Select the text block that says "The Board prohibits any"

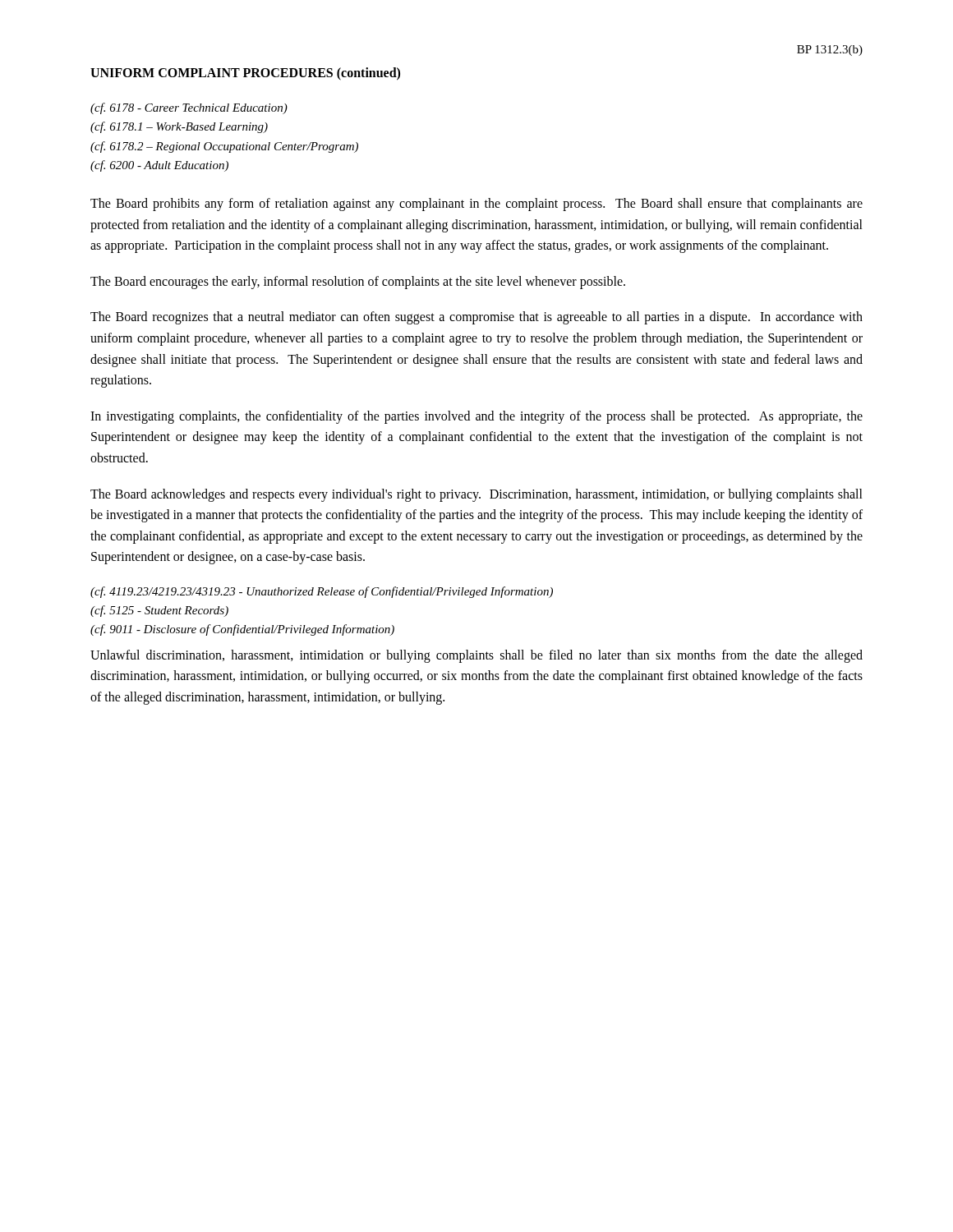coord(476,224)
